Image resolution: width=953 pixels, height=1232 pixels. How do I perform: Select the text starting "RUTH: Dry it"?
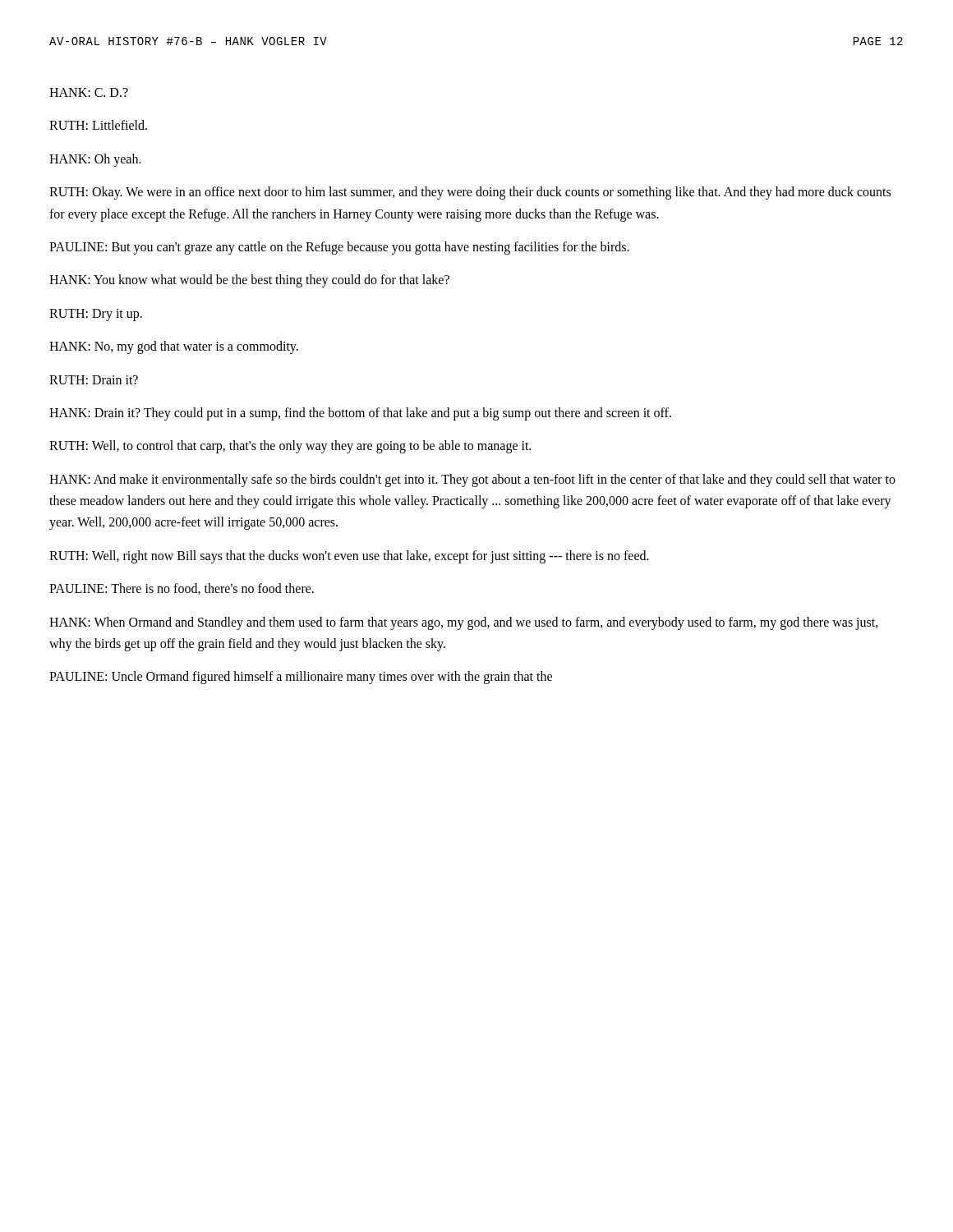[96, 313]
